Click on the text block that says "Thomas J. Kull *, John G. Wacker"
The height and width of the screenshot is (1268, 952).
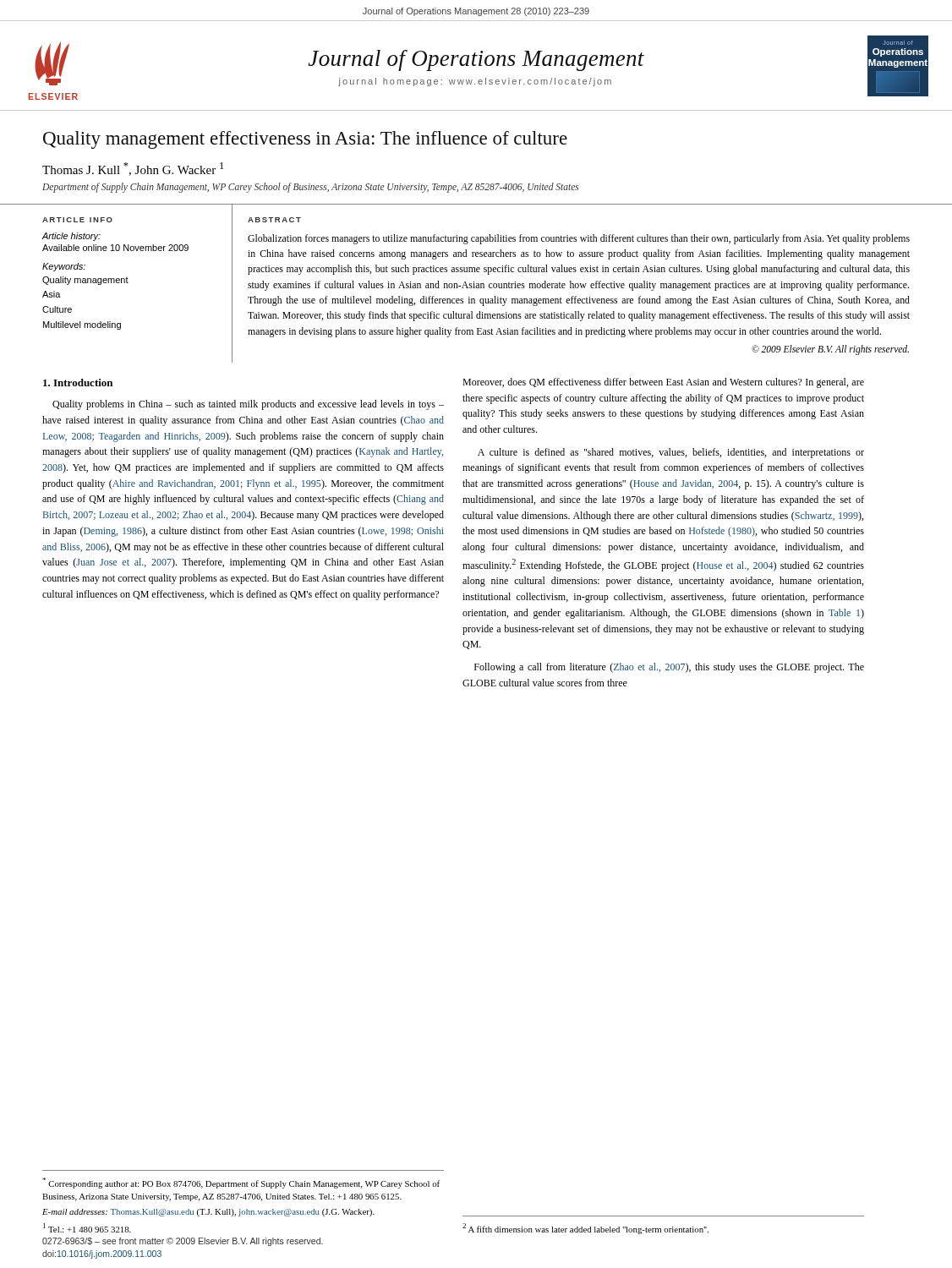click(x=133, y=168)
